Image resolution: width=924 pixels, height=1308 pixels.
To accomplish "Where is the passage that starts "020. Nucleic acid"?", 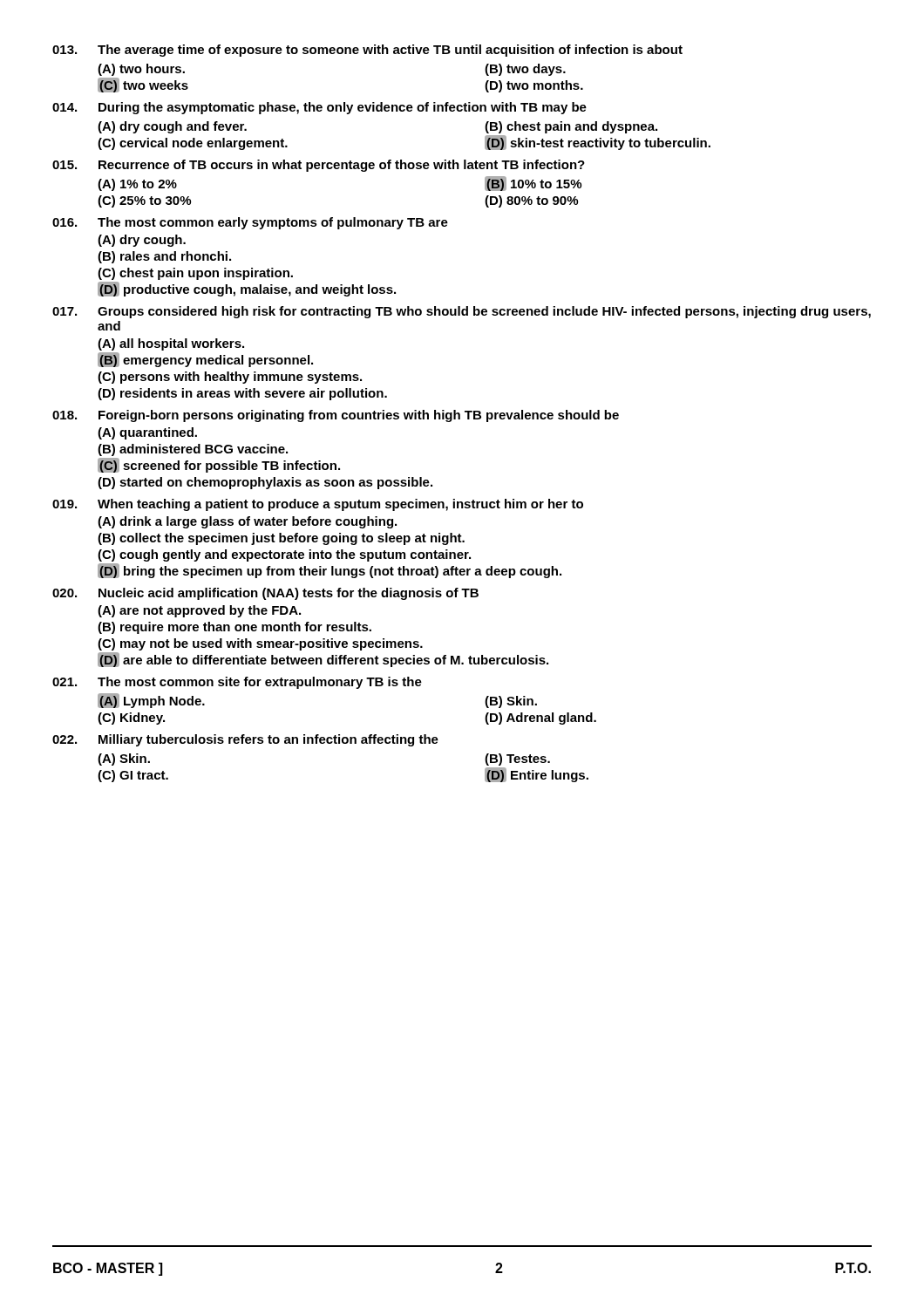I will [265, 594].
